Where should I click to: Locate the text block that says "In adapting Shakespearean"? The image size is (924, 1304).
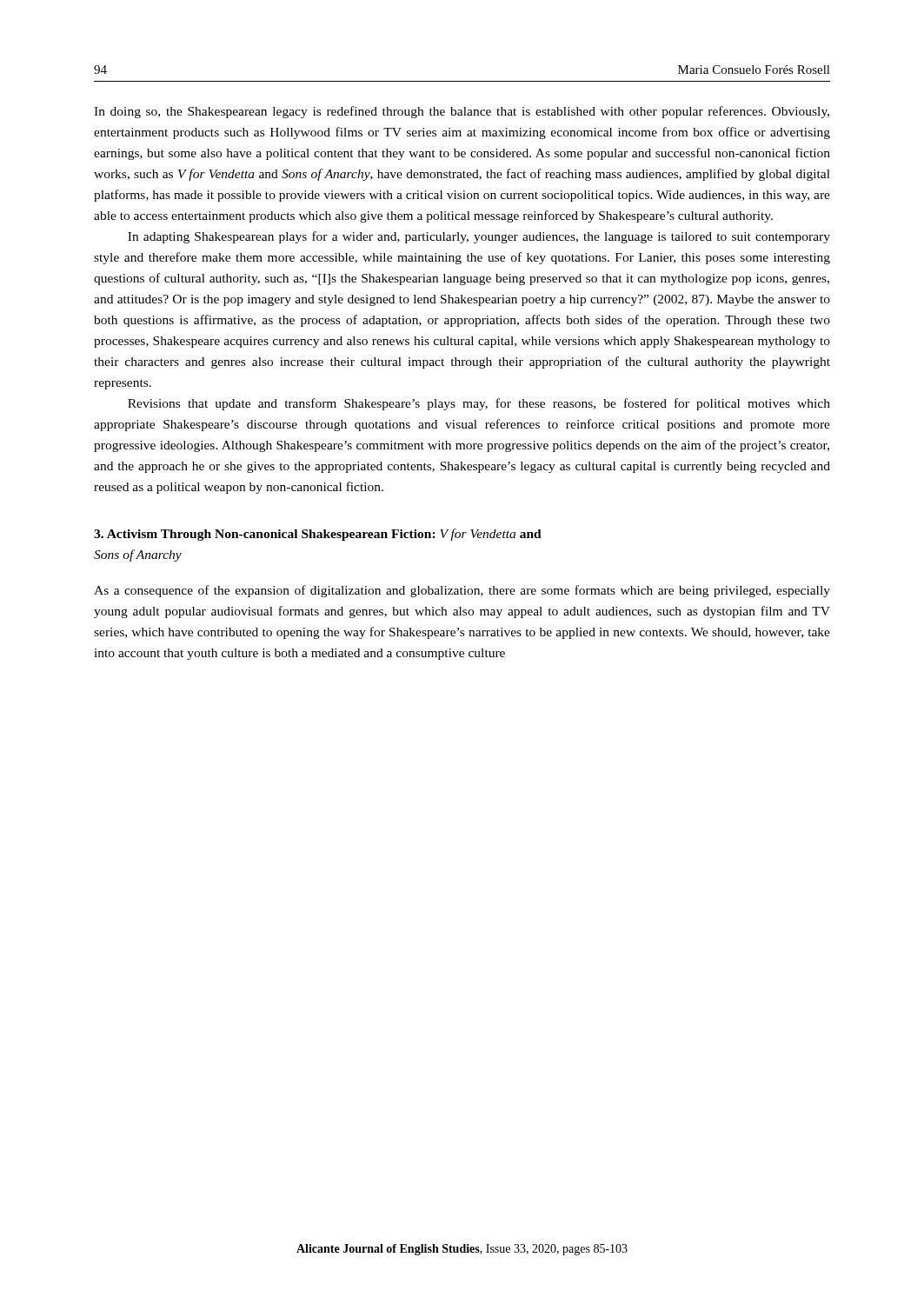pyautogui.click(x=462, y=310)
